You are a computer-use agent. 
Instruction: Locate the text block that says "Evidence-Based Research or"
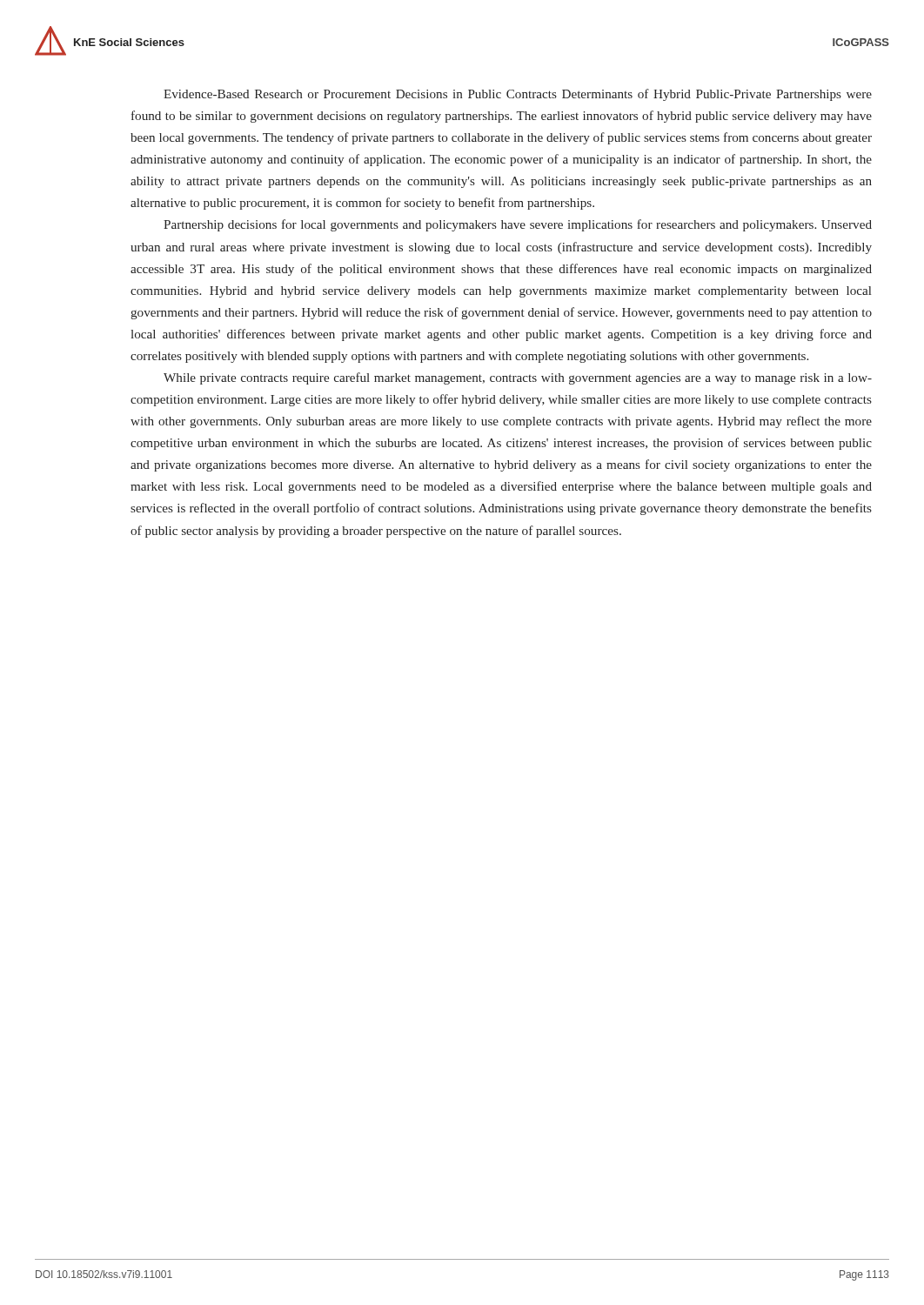501,148
